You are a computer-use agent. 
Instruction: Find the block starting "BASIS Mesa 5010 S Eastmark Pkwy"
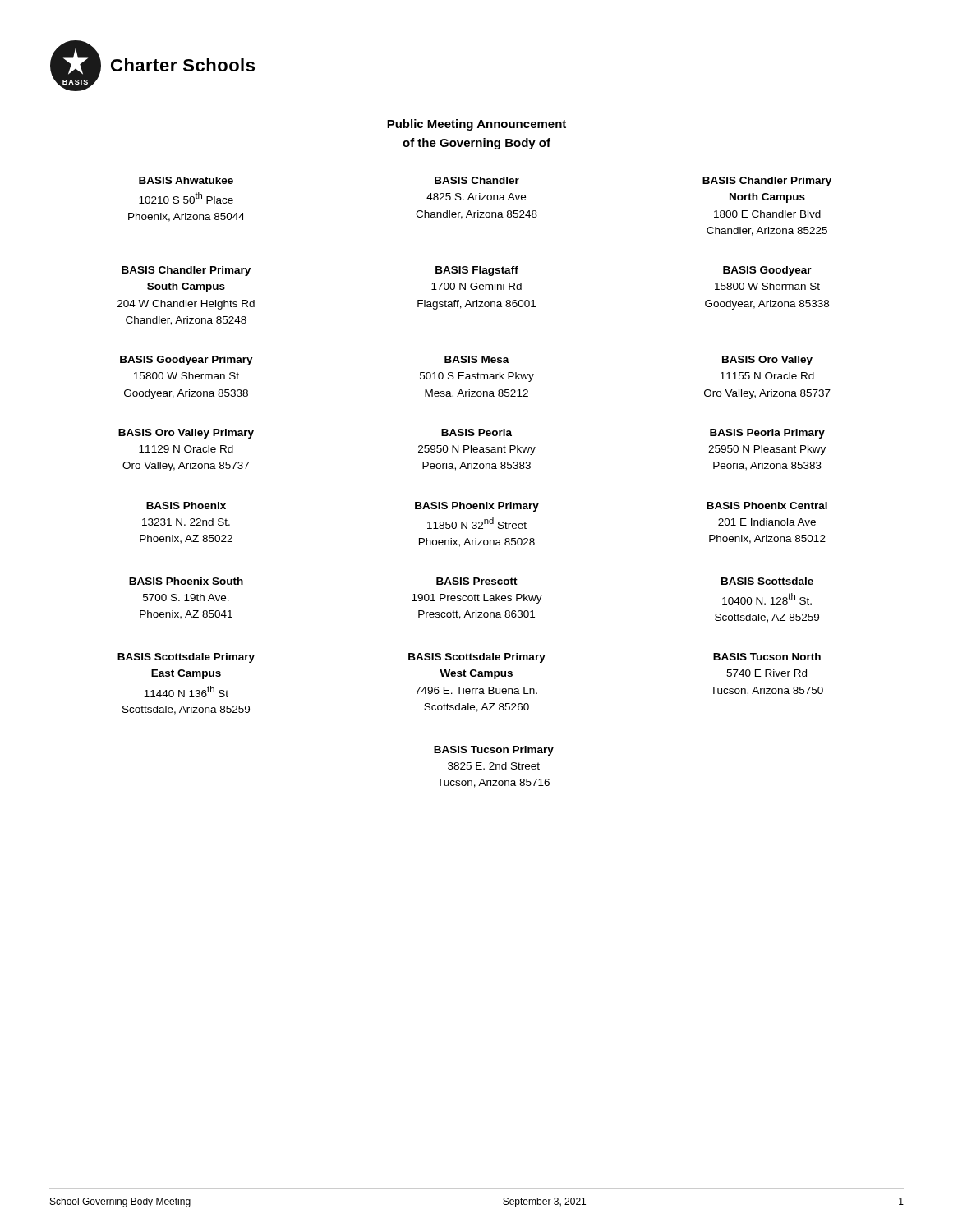476,376
